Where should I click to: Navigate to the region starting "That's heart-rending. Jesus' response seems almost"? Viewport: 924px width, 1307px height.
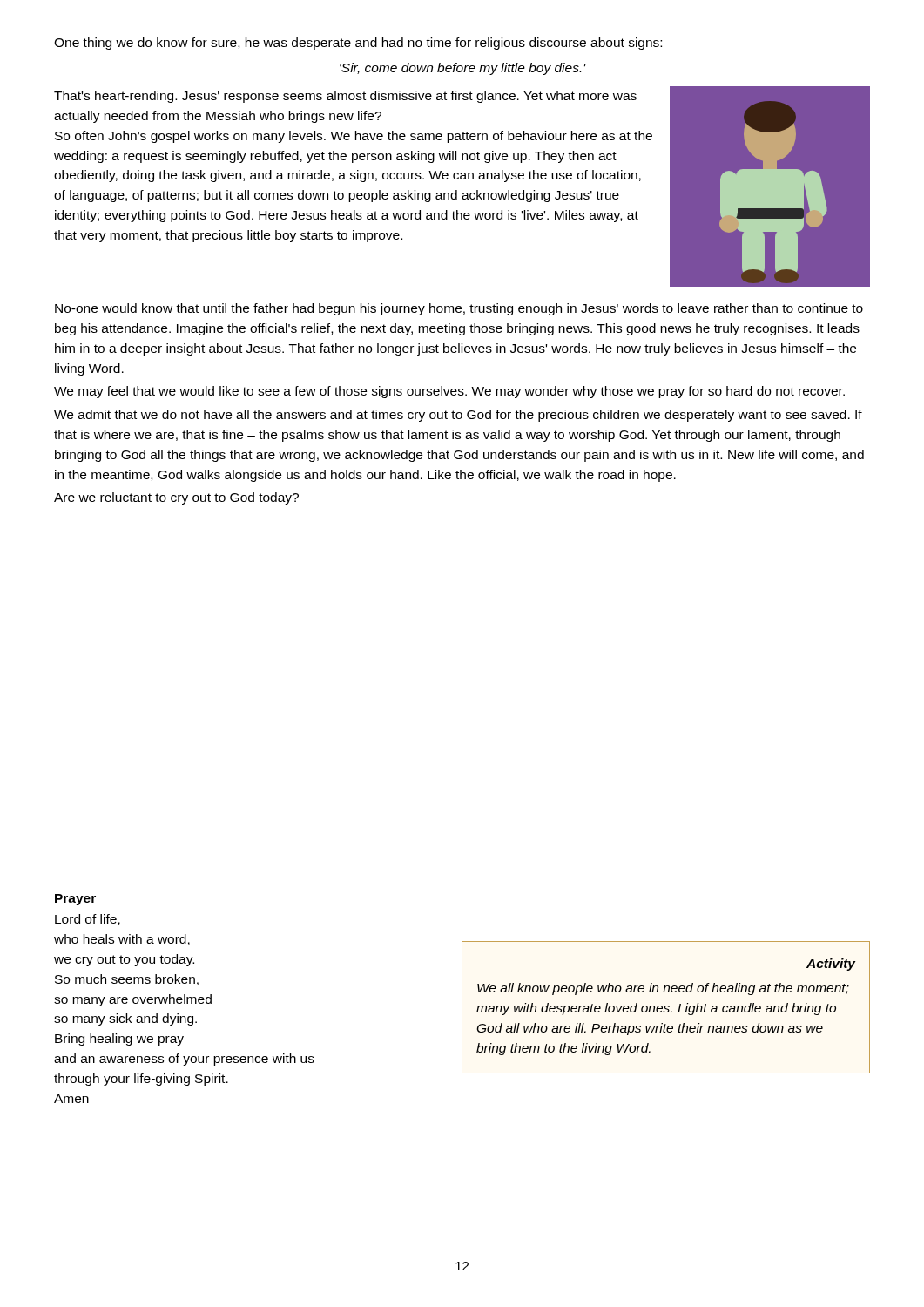coord(353,165)
